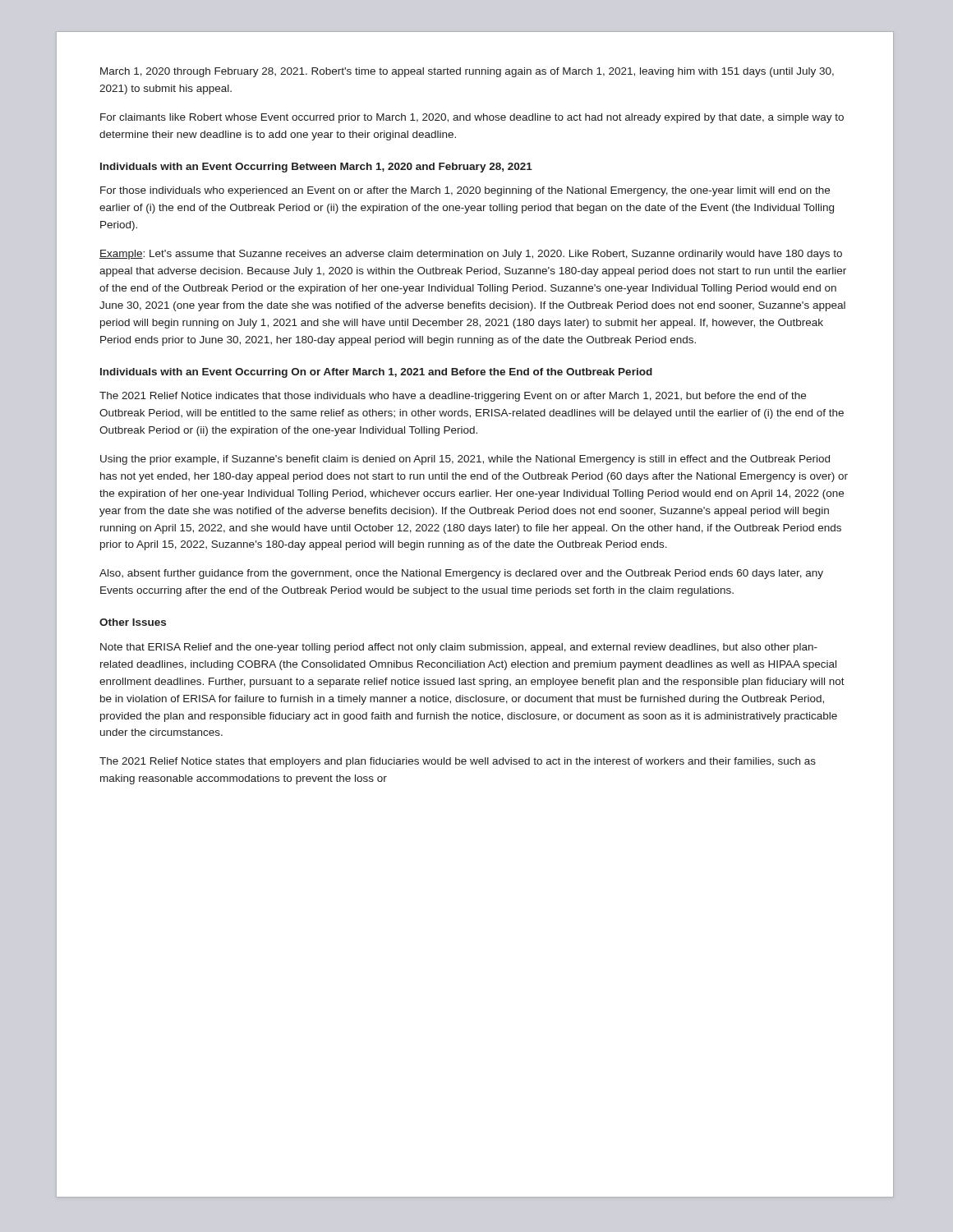Point to the block beginning "The 2021 Relief Notice states that employers and"
Image resolution: width=953 pixels, height=1232 pixels.
pos(458,770)
